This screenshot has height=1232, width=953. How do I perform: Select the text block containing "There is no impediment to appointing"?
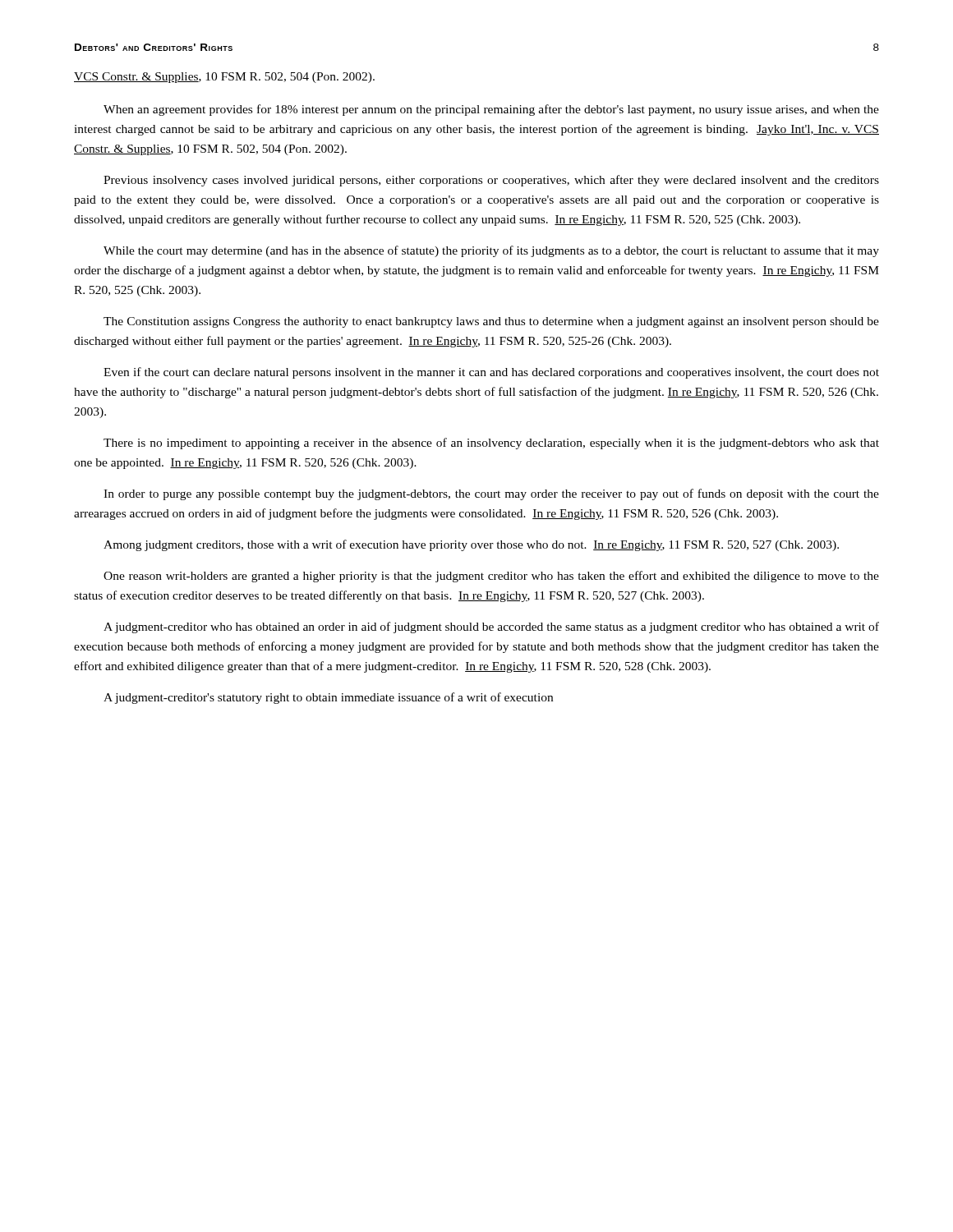point(476,452)
